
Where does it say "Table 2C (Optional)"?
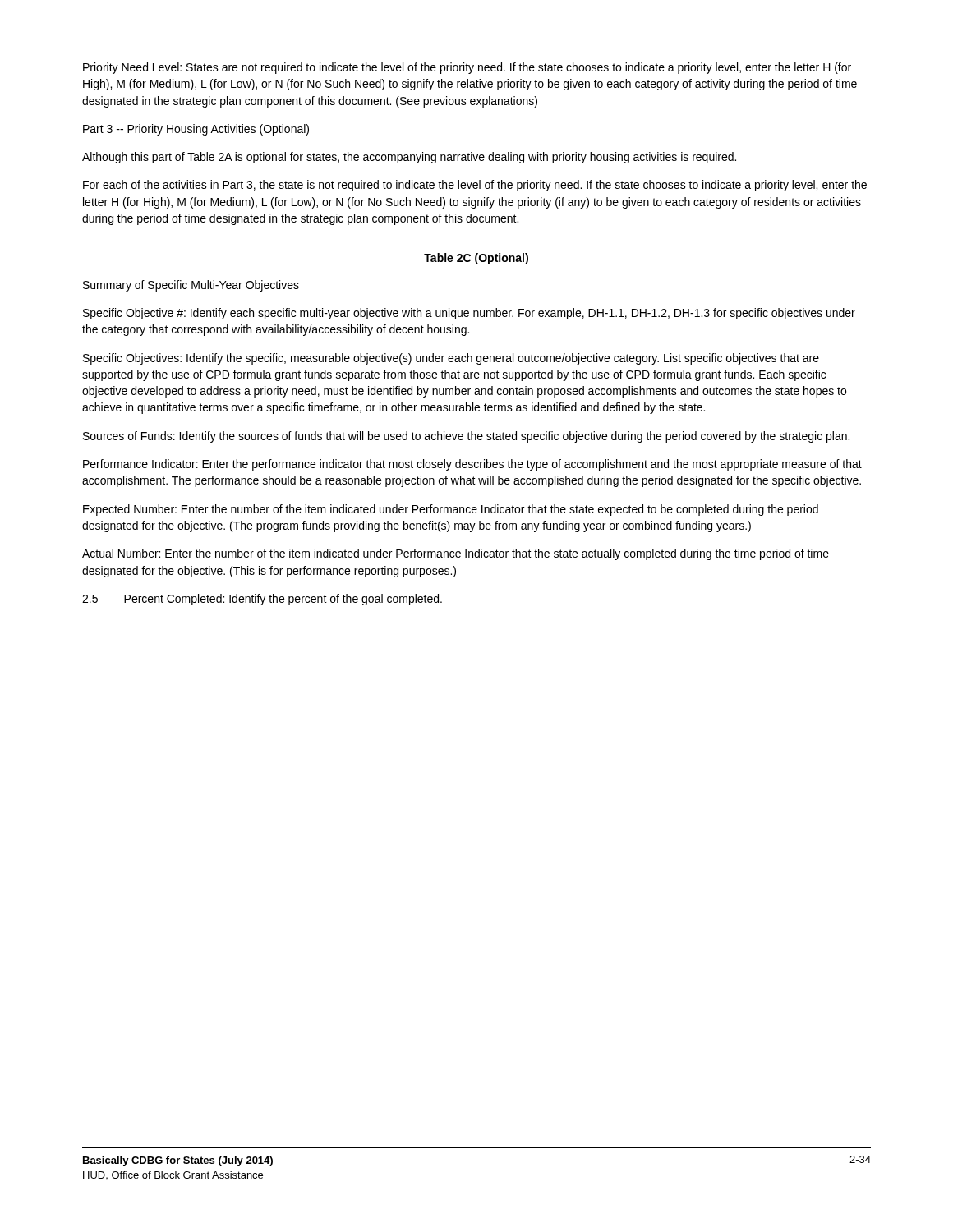tap(476, 258)
